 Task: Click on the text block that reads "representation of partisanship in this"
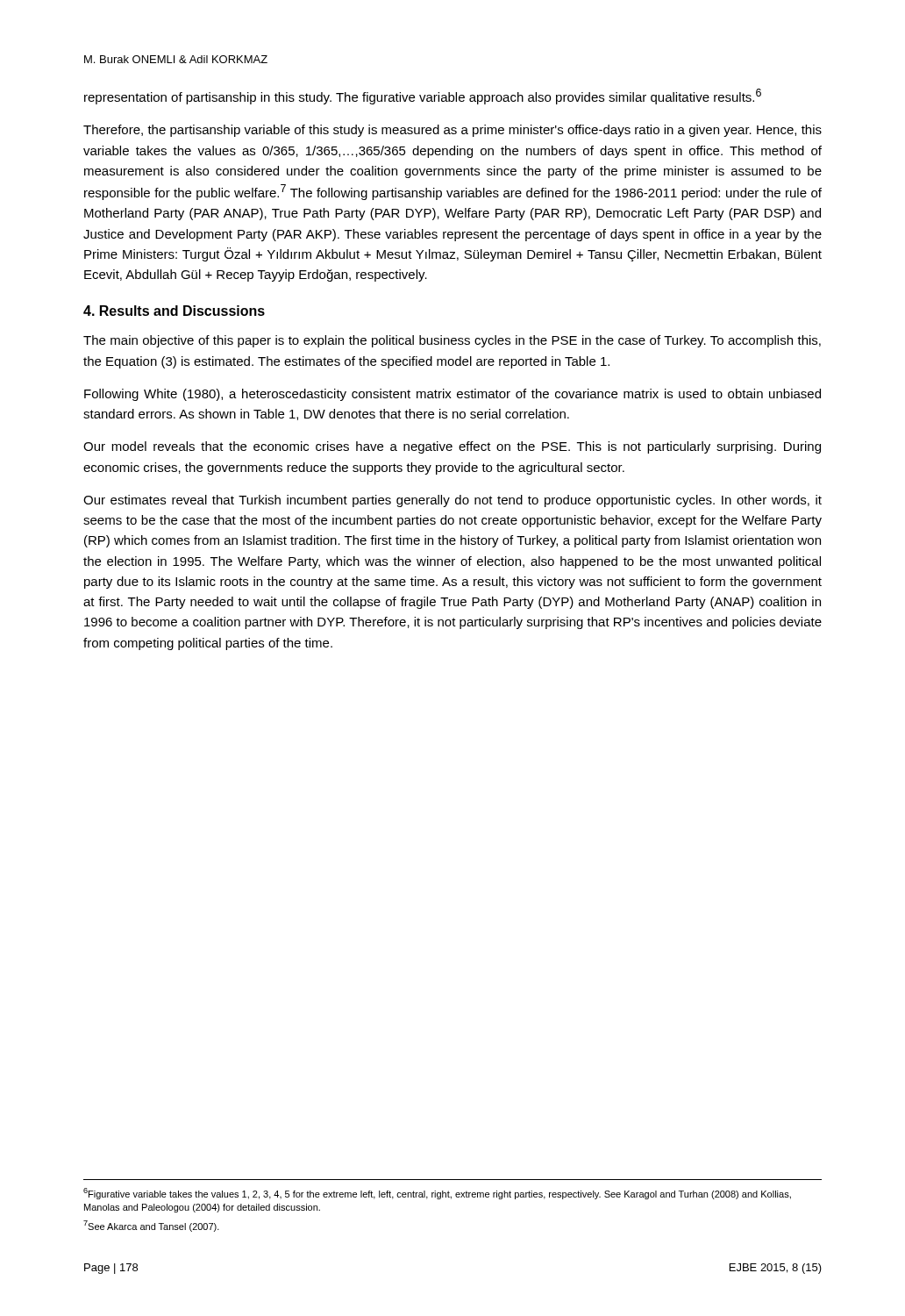452,96
